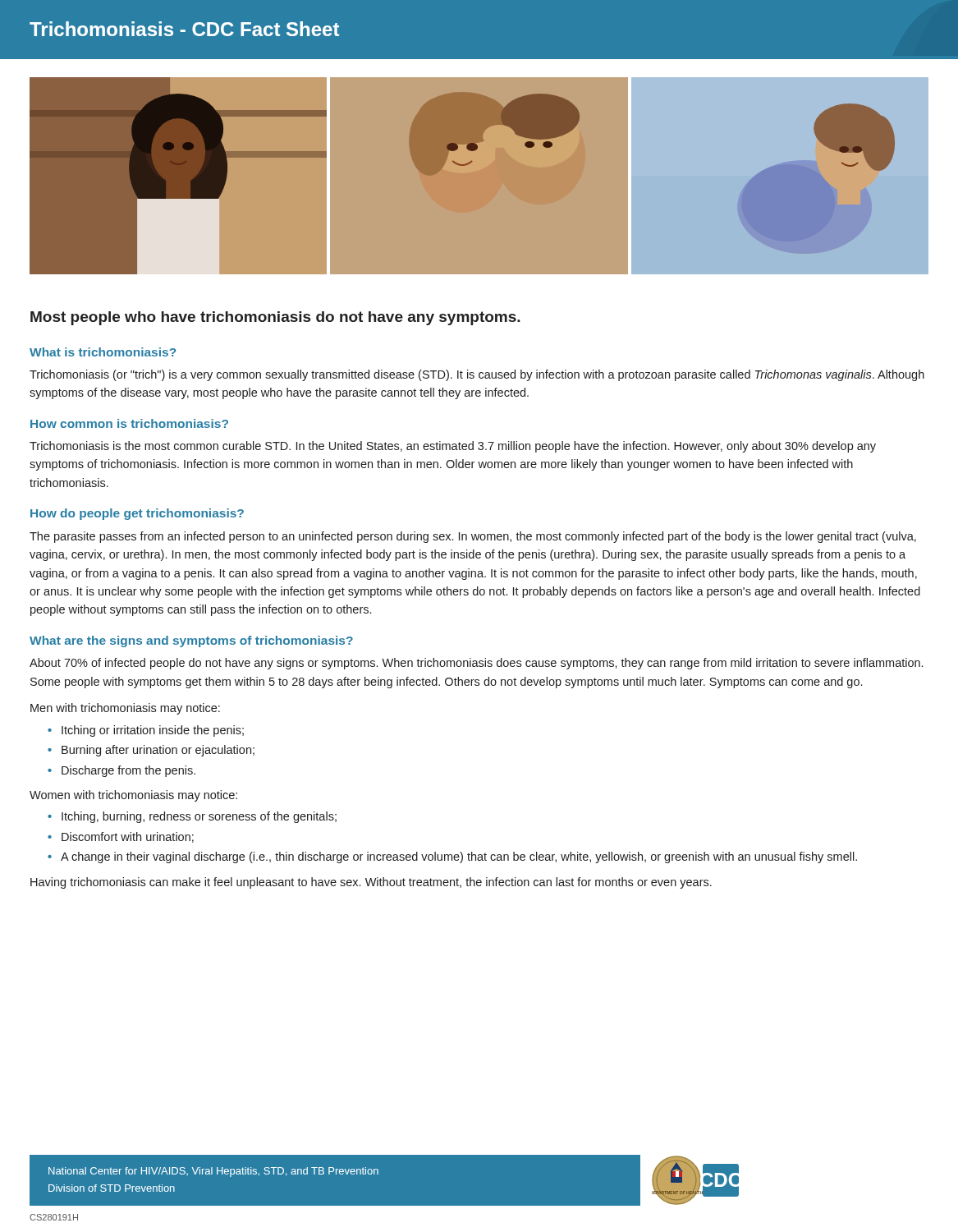Find the passage starting "How do people get trichomoniasis?"
This screenshot has height=1232, width=958.
(137, 513)
